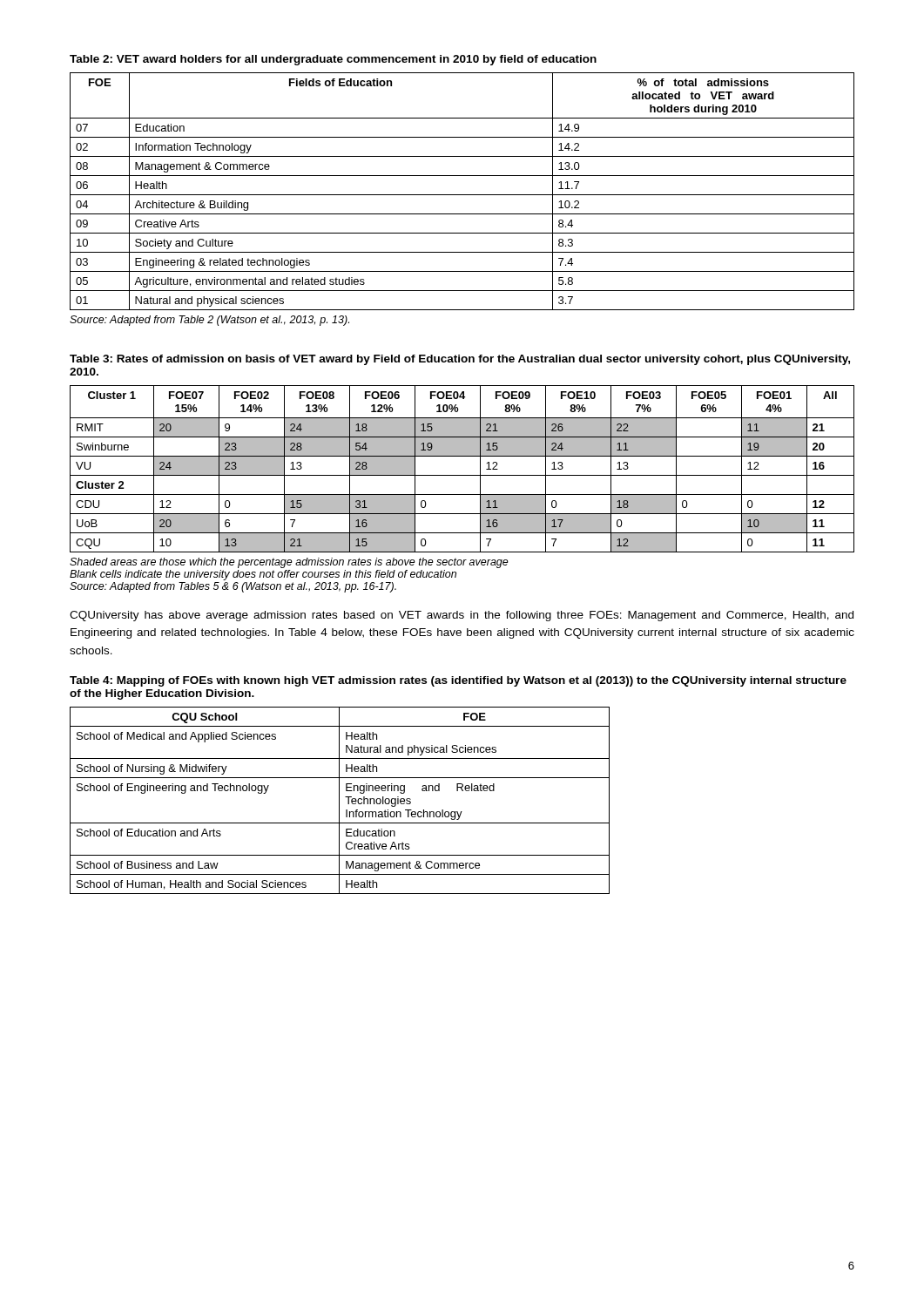Select the table that reads "Cluster 1"

point(462,469)
